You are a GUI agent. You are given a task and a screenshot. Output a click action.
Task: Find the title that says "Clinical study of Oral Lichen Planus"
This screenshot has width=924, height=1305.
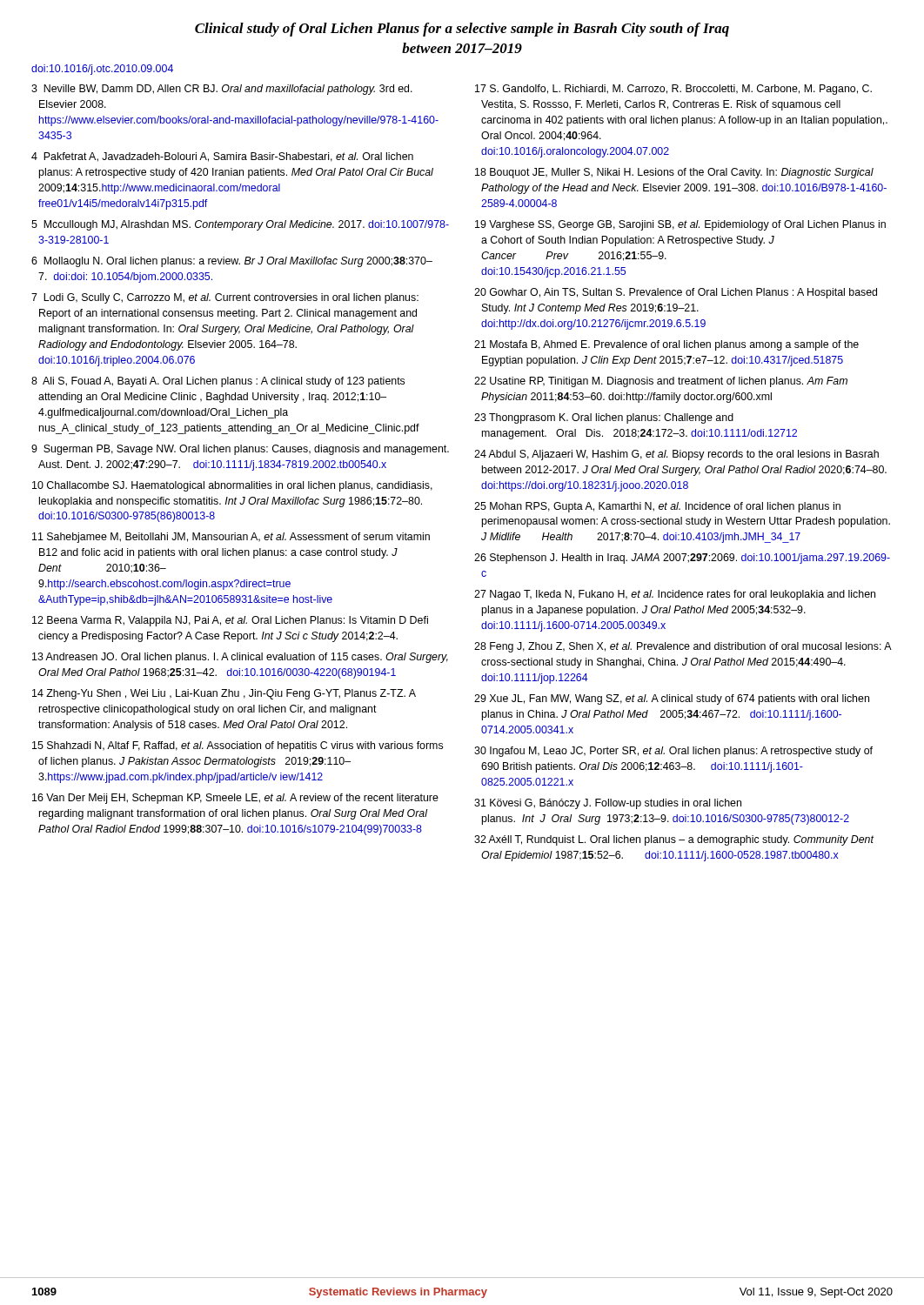(x=462, y=39)
